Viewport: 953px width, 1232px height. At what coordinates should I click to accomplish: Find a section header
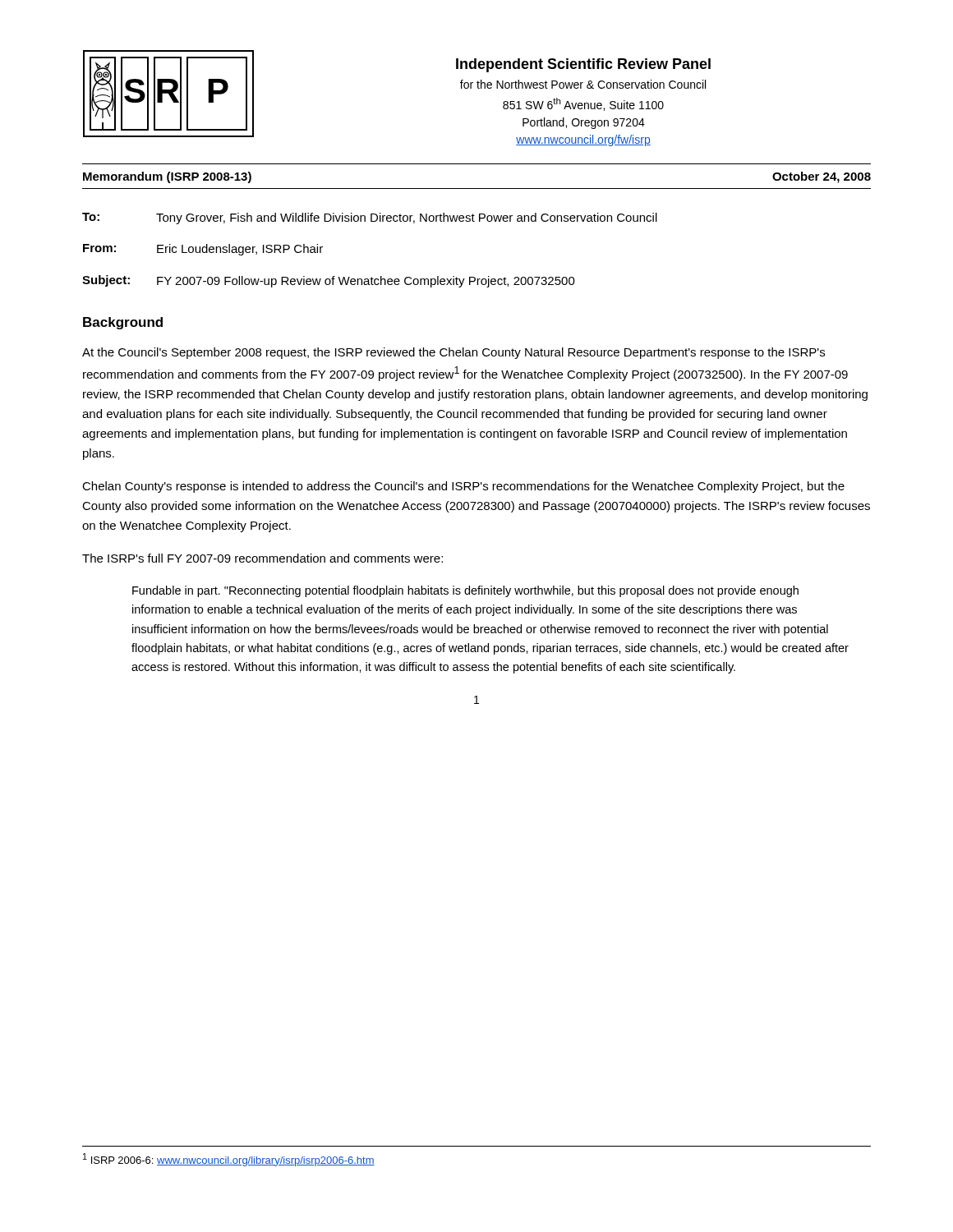(x=123, y=322)
